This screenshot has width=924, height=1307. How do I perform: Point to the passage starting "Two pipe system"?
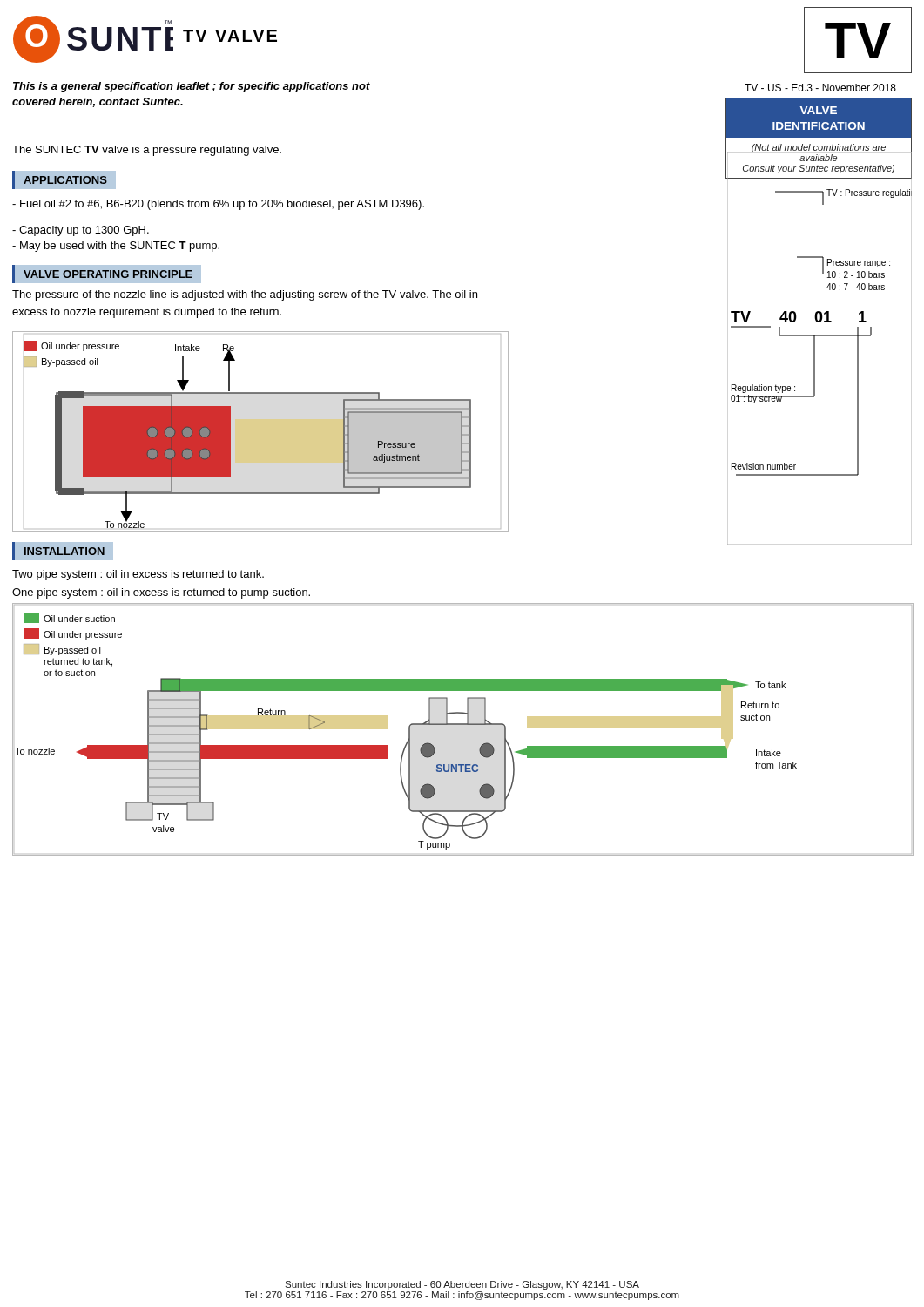[x=162, y=583]
